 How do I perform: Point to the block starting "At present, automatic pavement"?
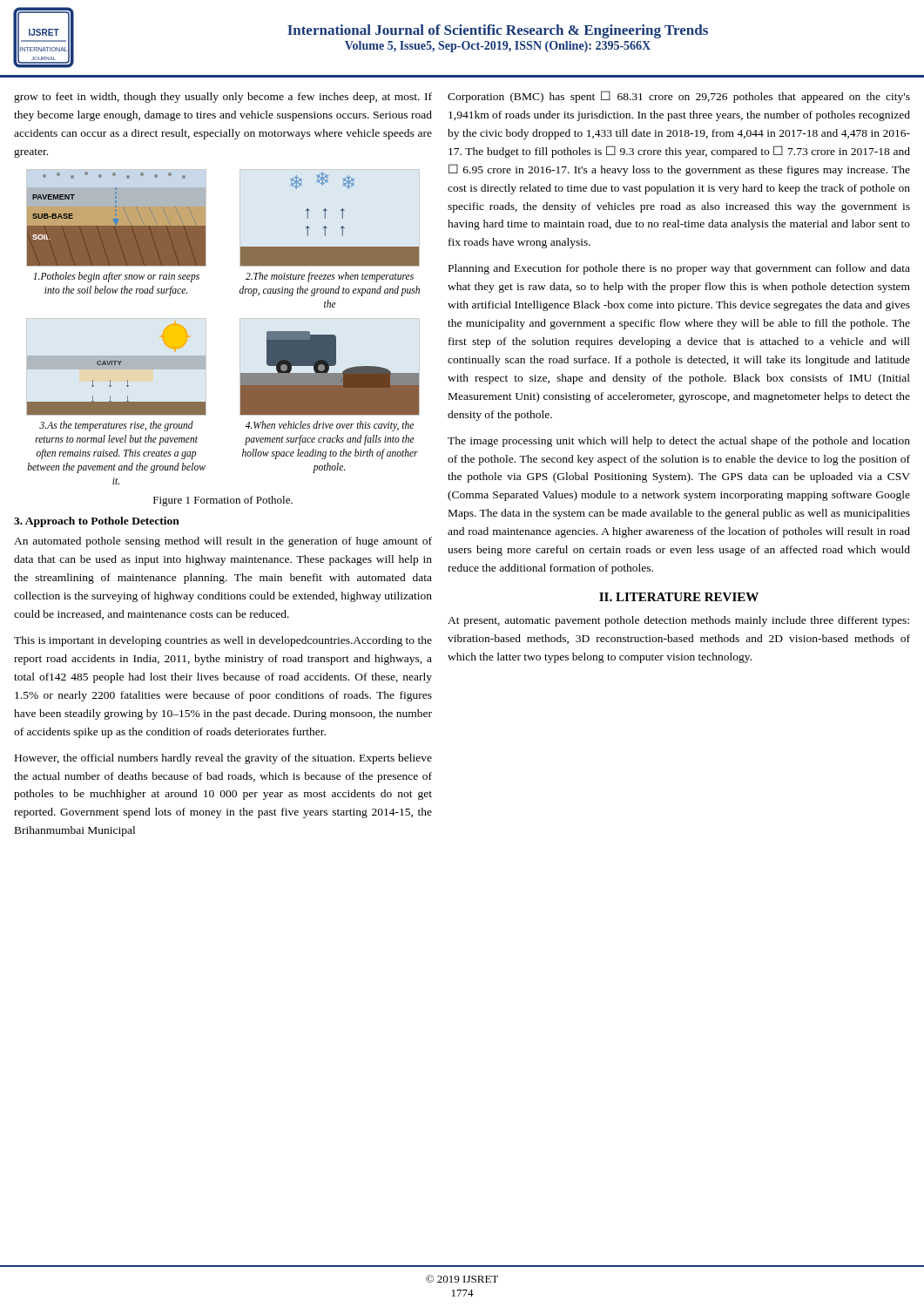click(x=679, y=639)
